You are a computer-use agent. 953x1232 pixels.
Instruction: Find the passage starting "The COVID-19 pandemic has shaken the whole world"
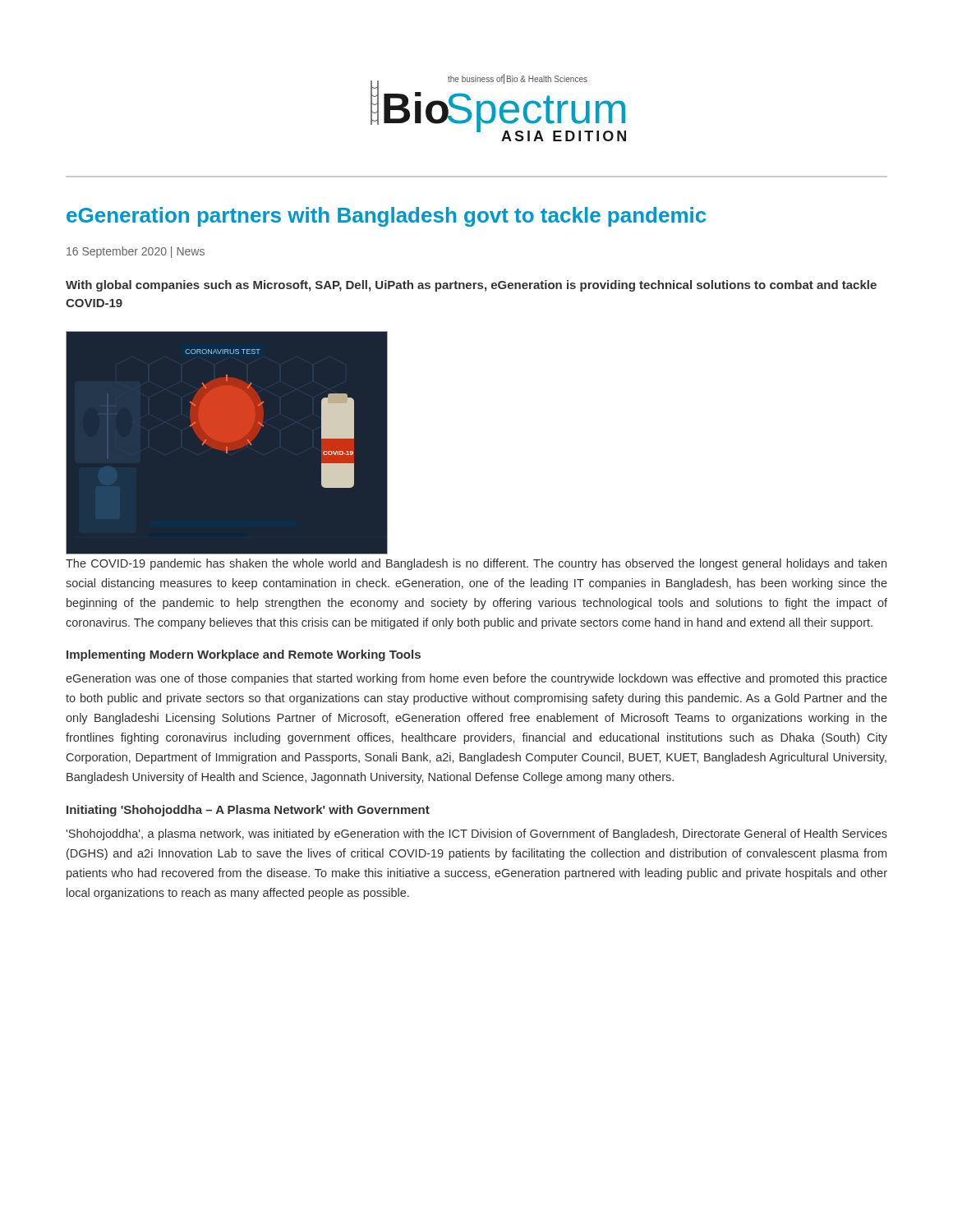pos(476,593)
